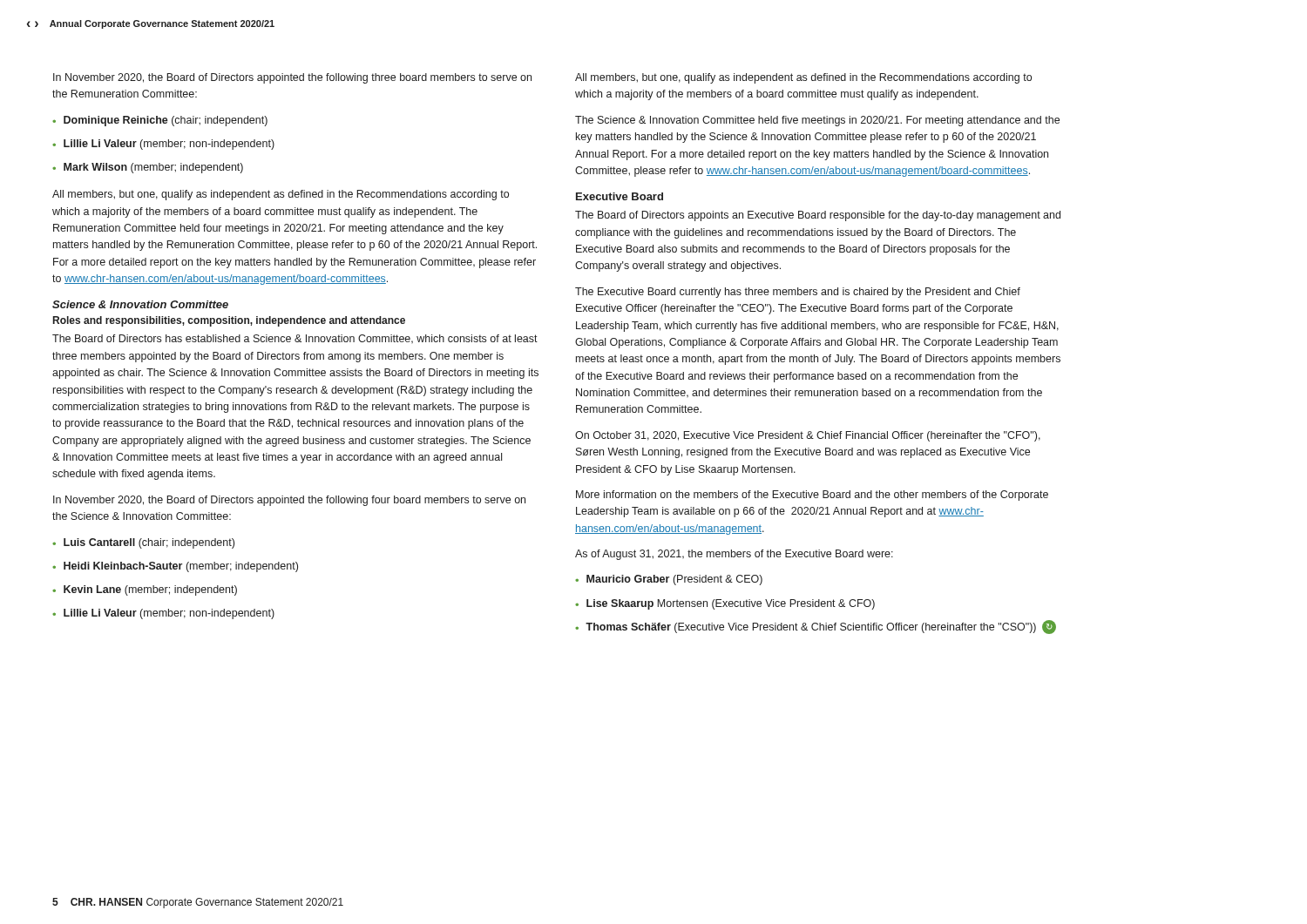The height and width of the screenshot is (924, 1307).
Task: Point to the block starting "Executive Board"
Action: click(x=619, y=197)
